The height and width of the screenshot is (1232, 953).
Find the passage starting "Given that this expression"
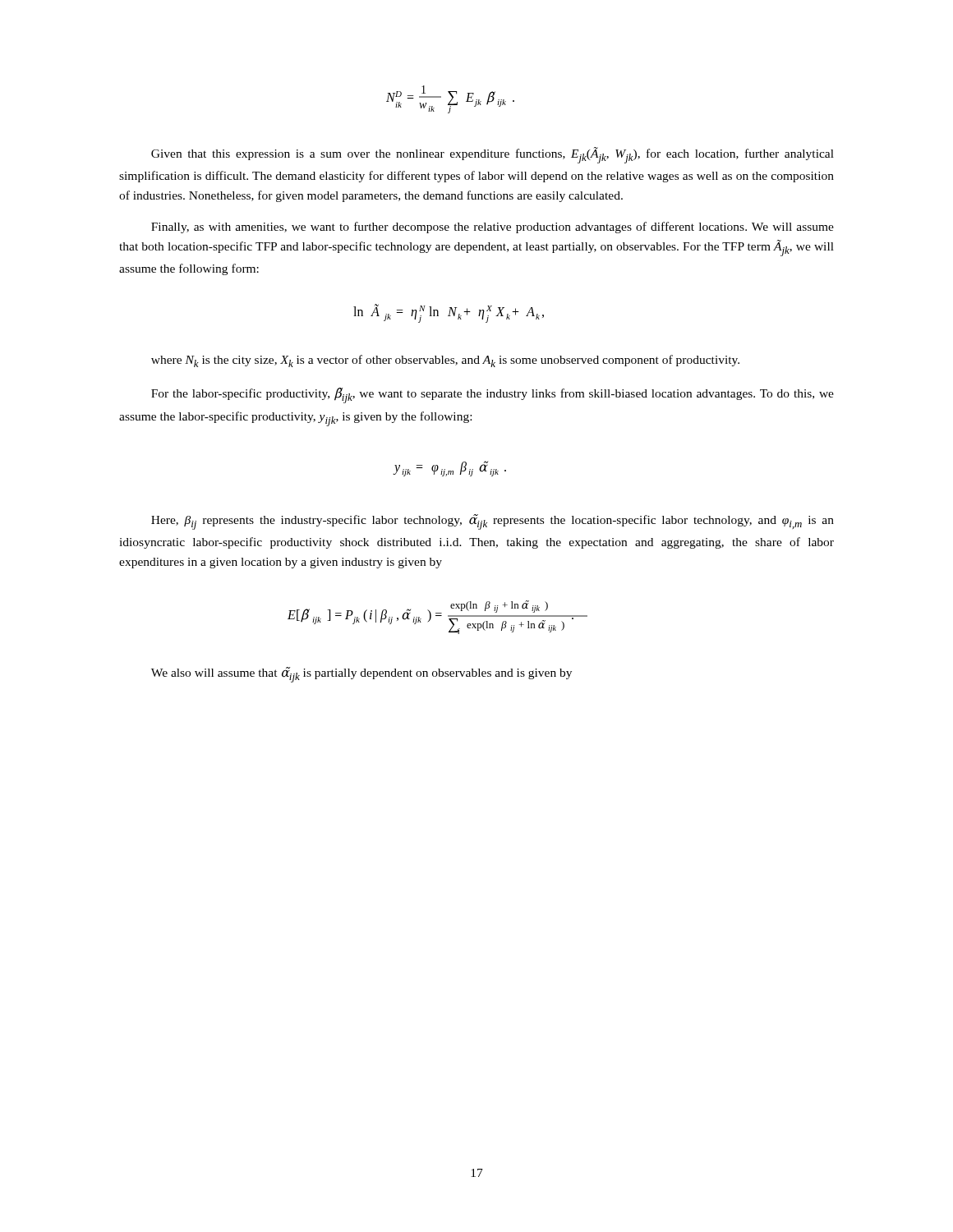click(x=476, y=174)
